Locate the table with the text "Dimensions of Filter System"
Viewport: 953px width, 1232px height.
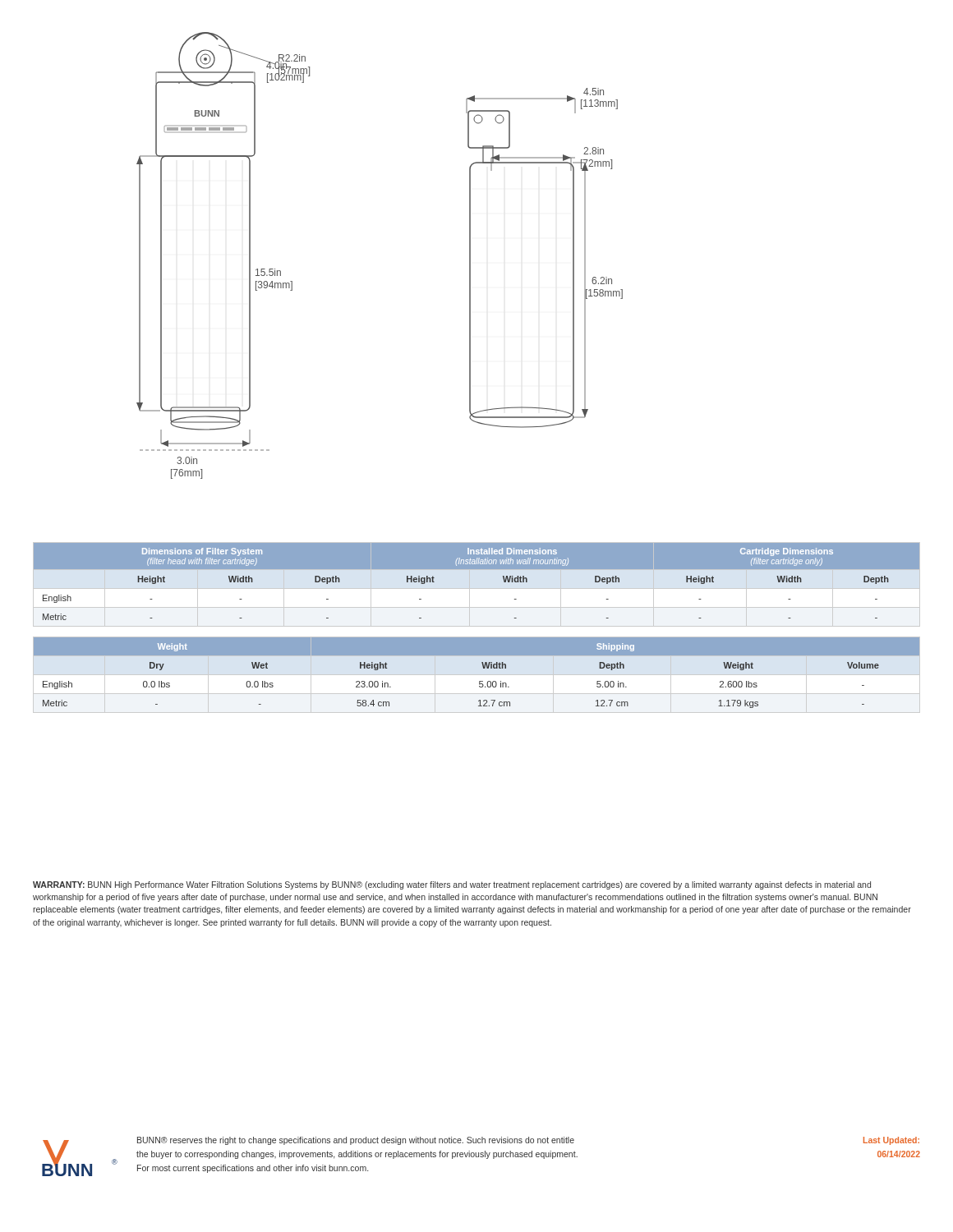(x=476, y=584)
